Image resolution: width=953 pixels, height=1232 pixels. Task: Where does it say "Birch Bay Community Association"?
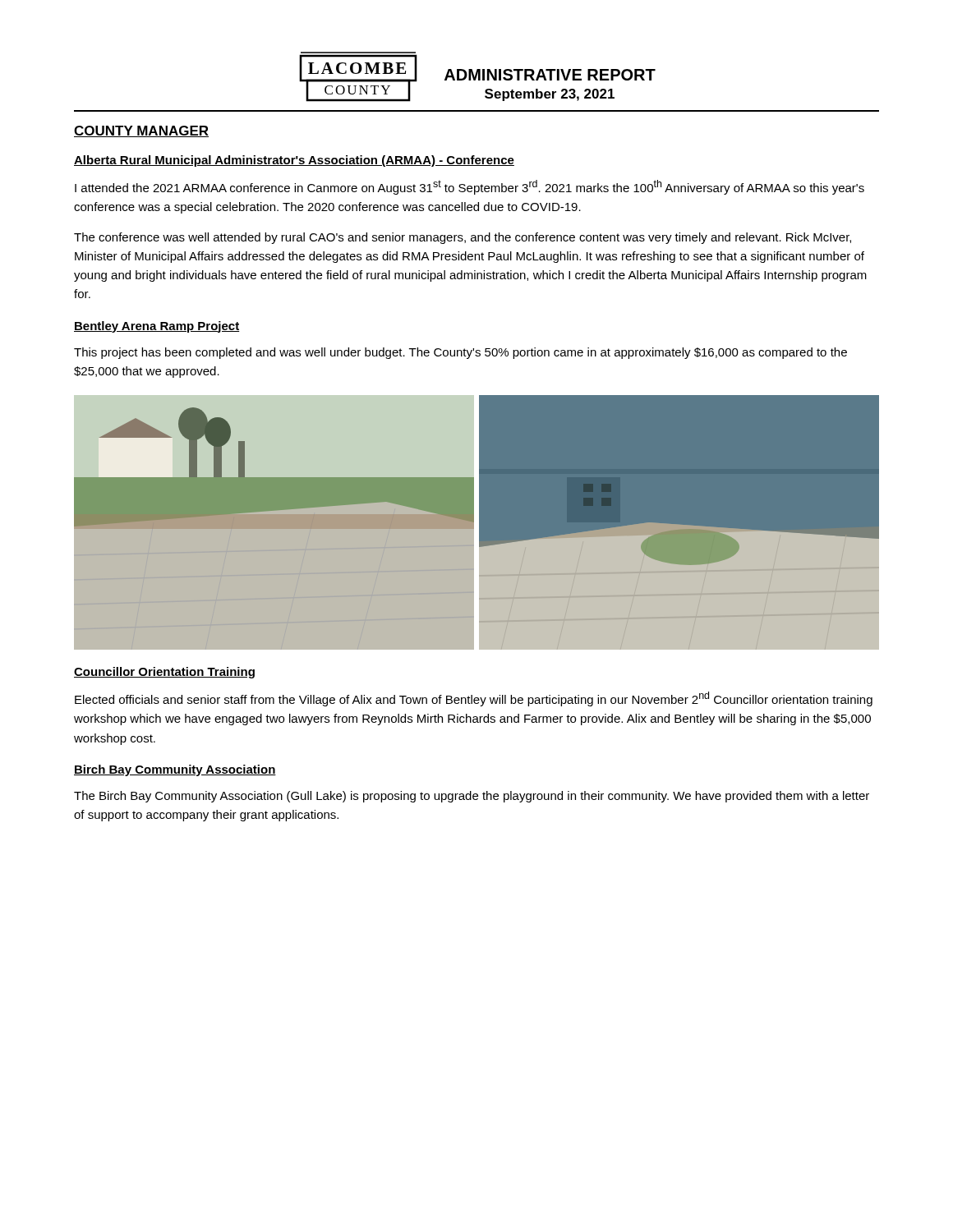[175, 769]
